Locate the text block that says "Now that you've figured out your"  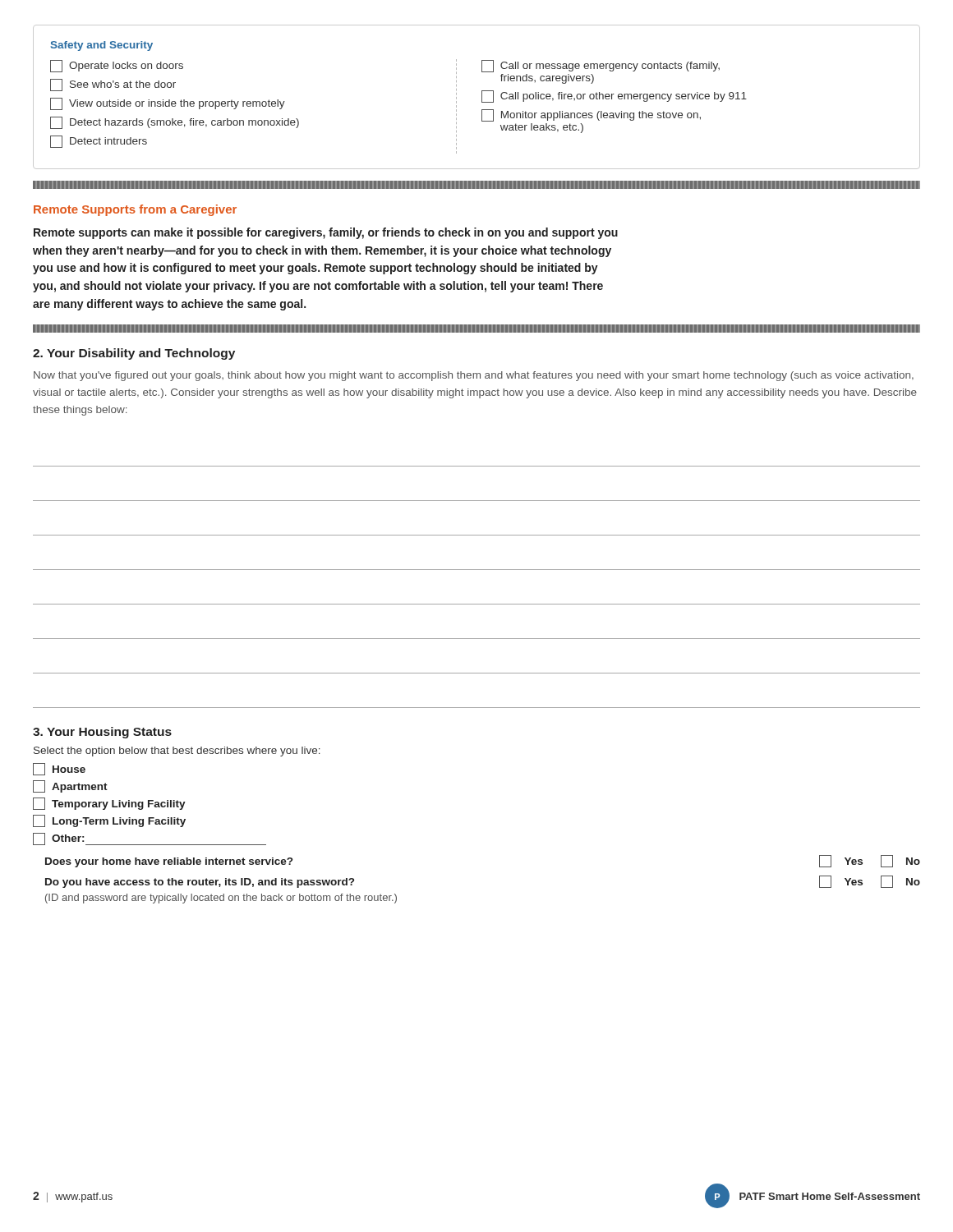click(475, 392)
